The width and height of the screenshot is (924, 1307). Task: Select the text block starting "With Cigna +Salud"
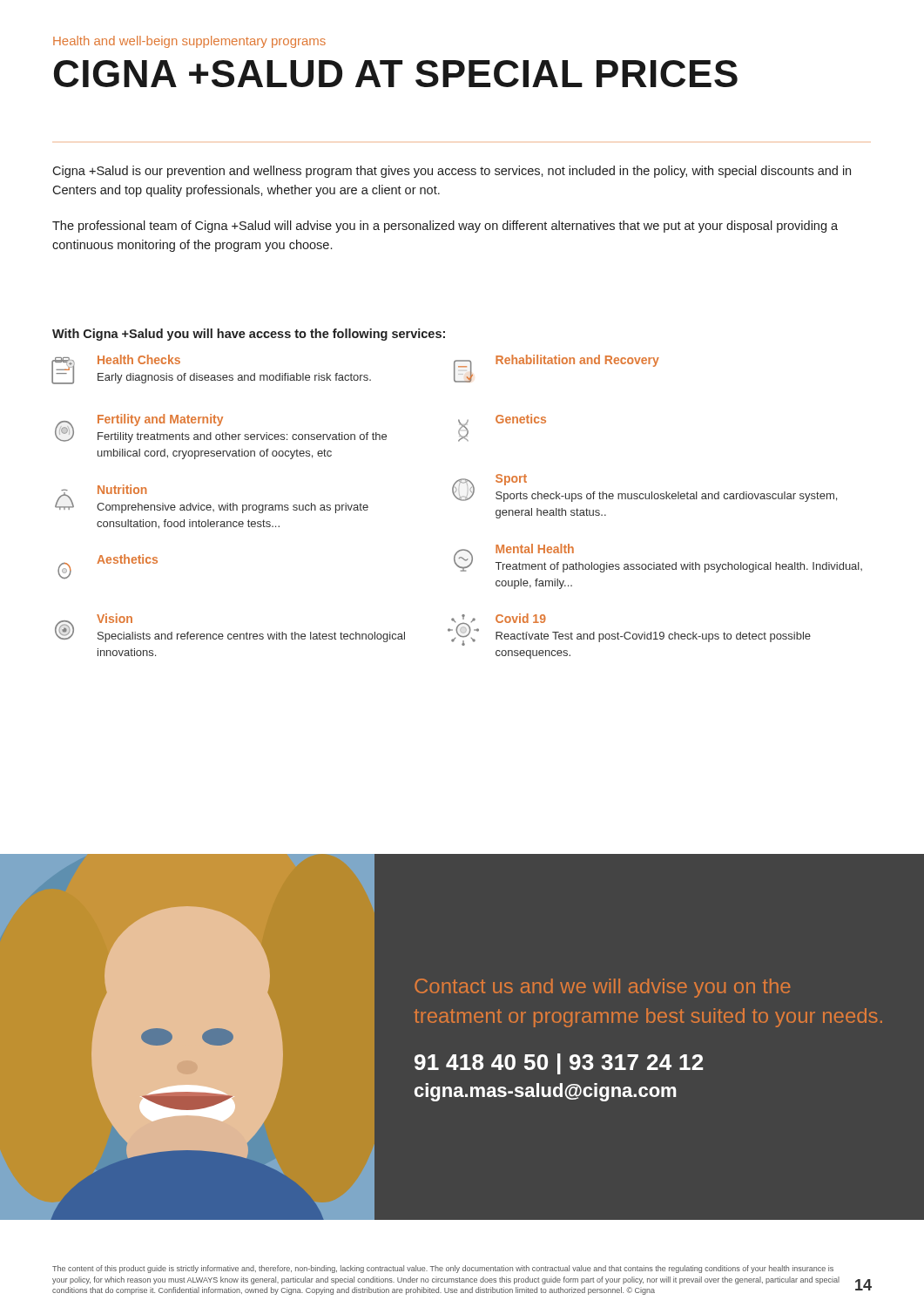coord(249,334)
